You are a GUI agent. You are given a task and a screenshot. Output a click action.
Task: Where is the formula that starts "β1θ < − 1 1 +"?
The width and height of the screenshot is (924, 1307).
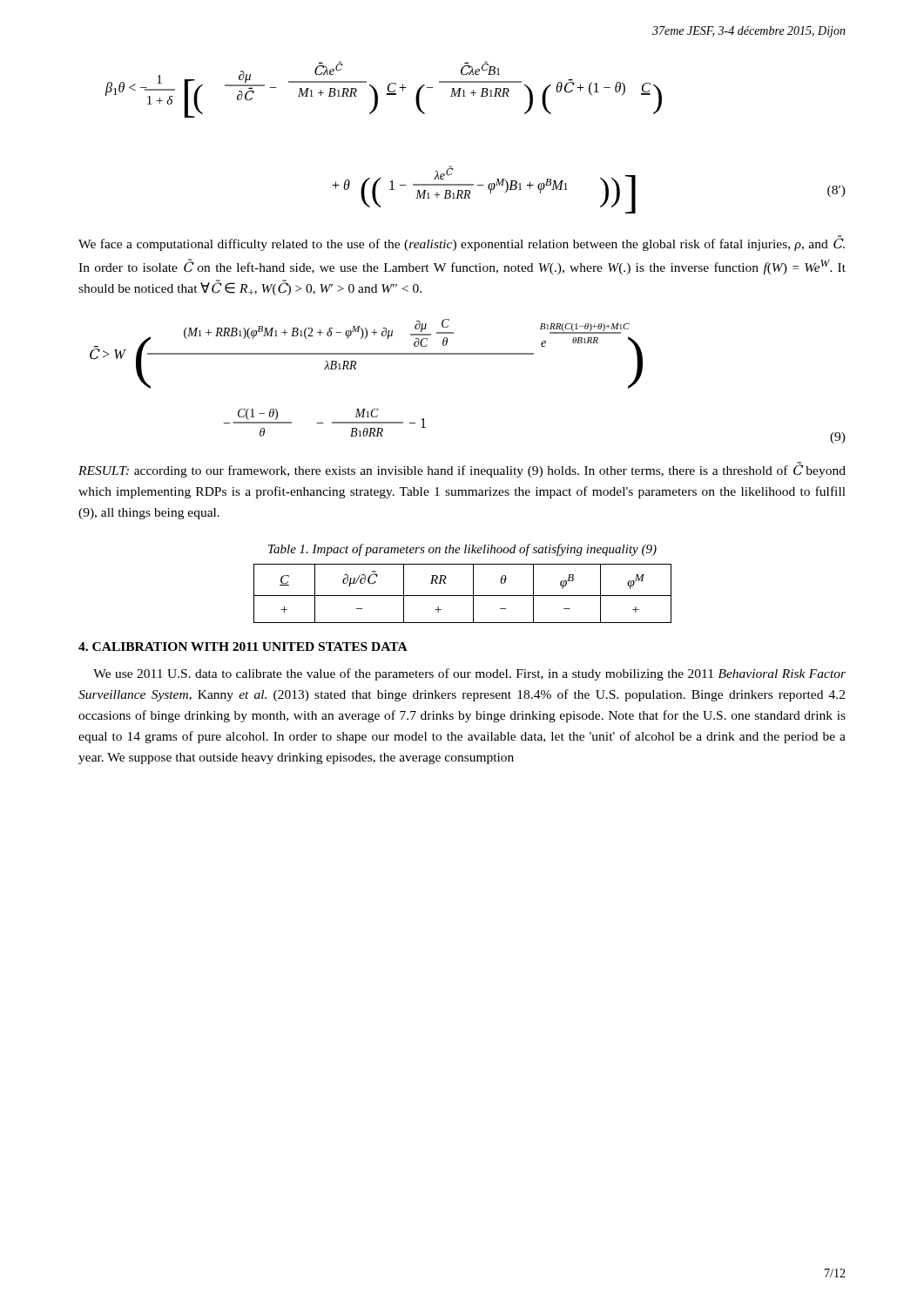pyautogui.click(x=462, y=142)
